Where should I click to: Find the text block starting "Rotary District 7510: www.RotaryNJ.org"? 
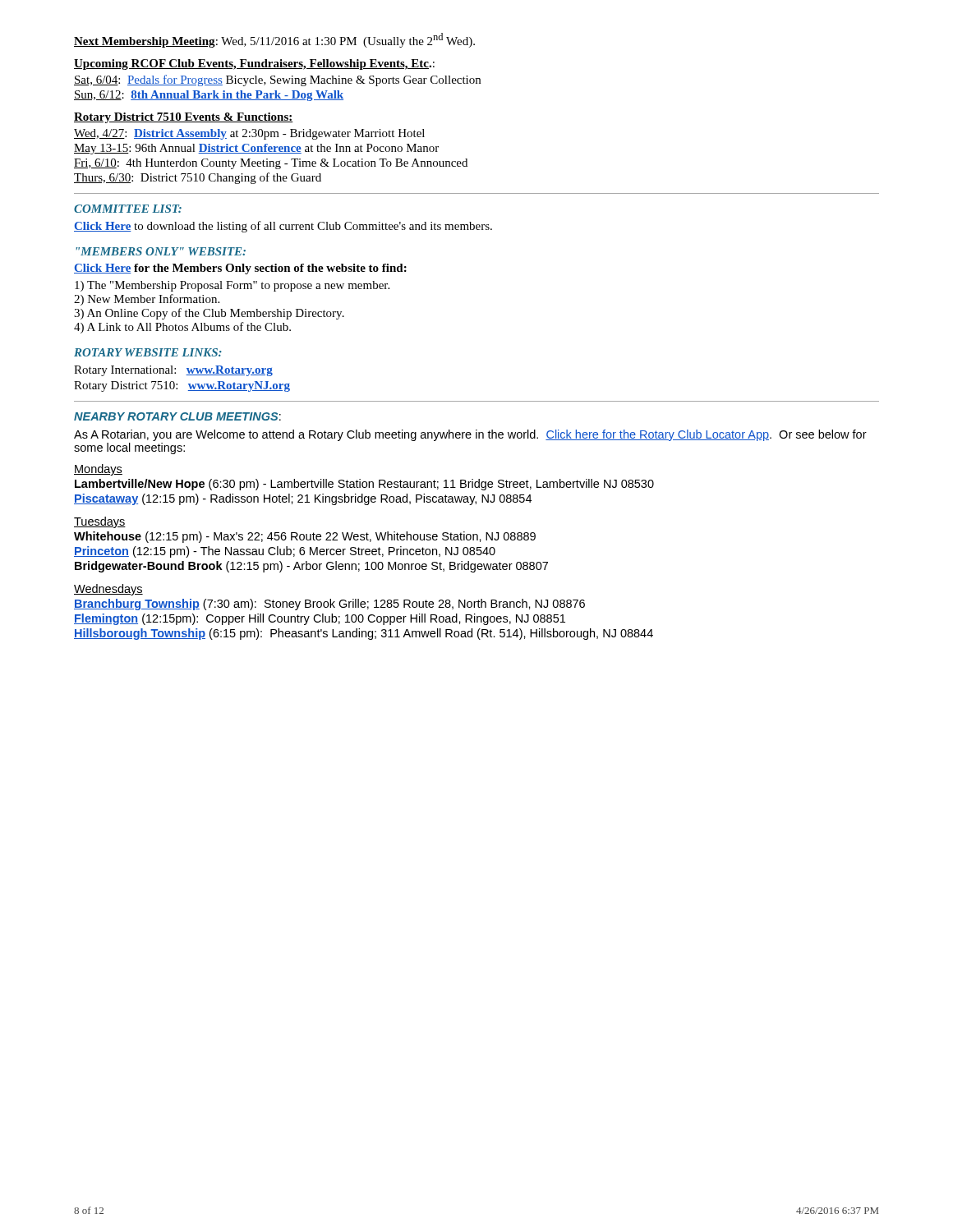182,385
